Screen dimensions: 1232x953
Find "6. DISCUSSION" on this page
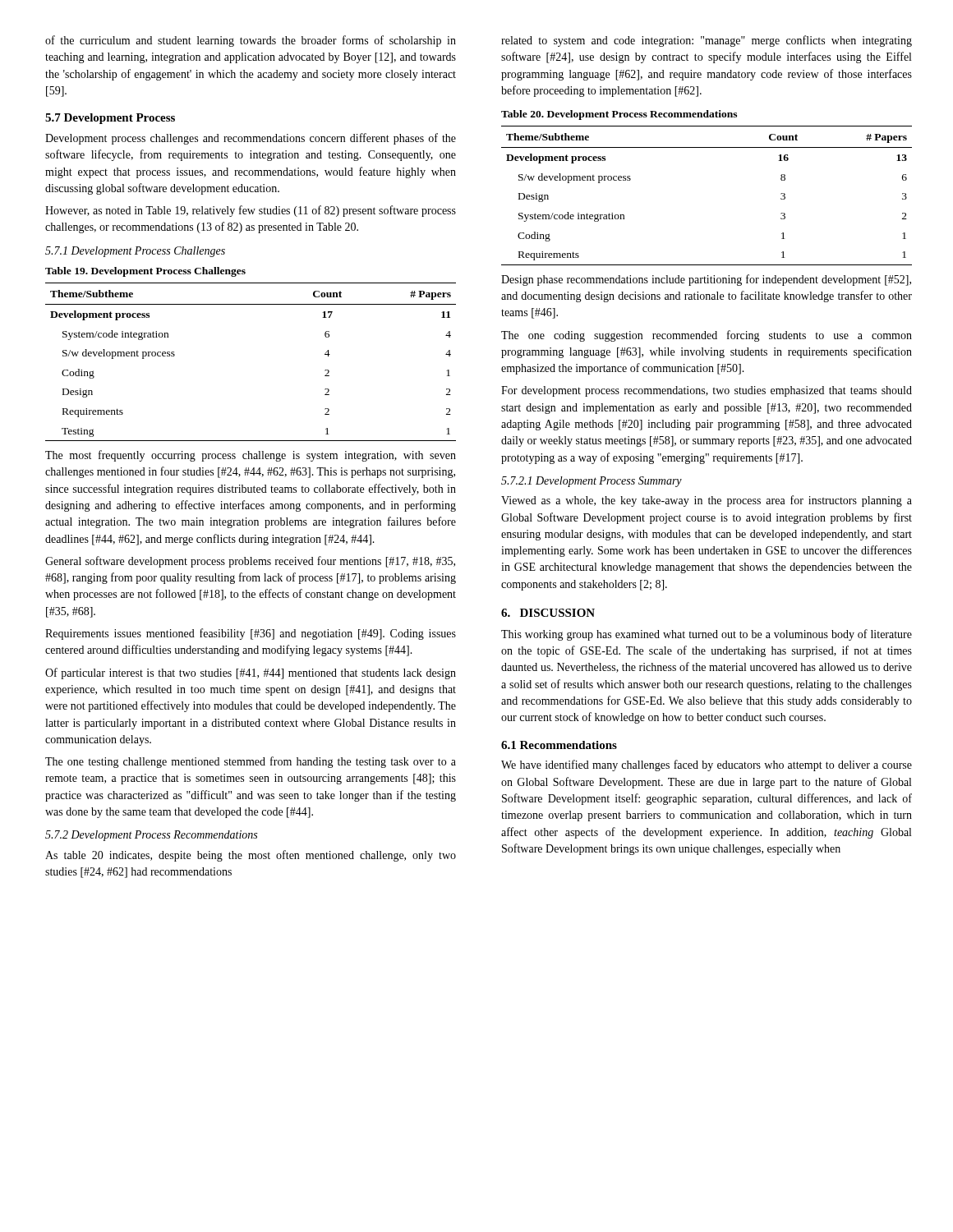pyautogui.click(x=548, y=613)
